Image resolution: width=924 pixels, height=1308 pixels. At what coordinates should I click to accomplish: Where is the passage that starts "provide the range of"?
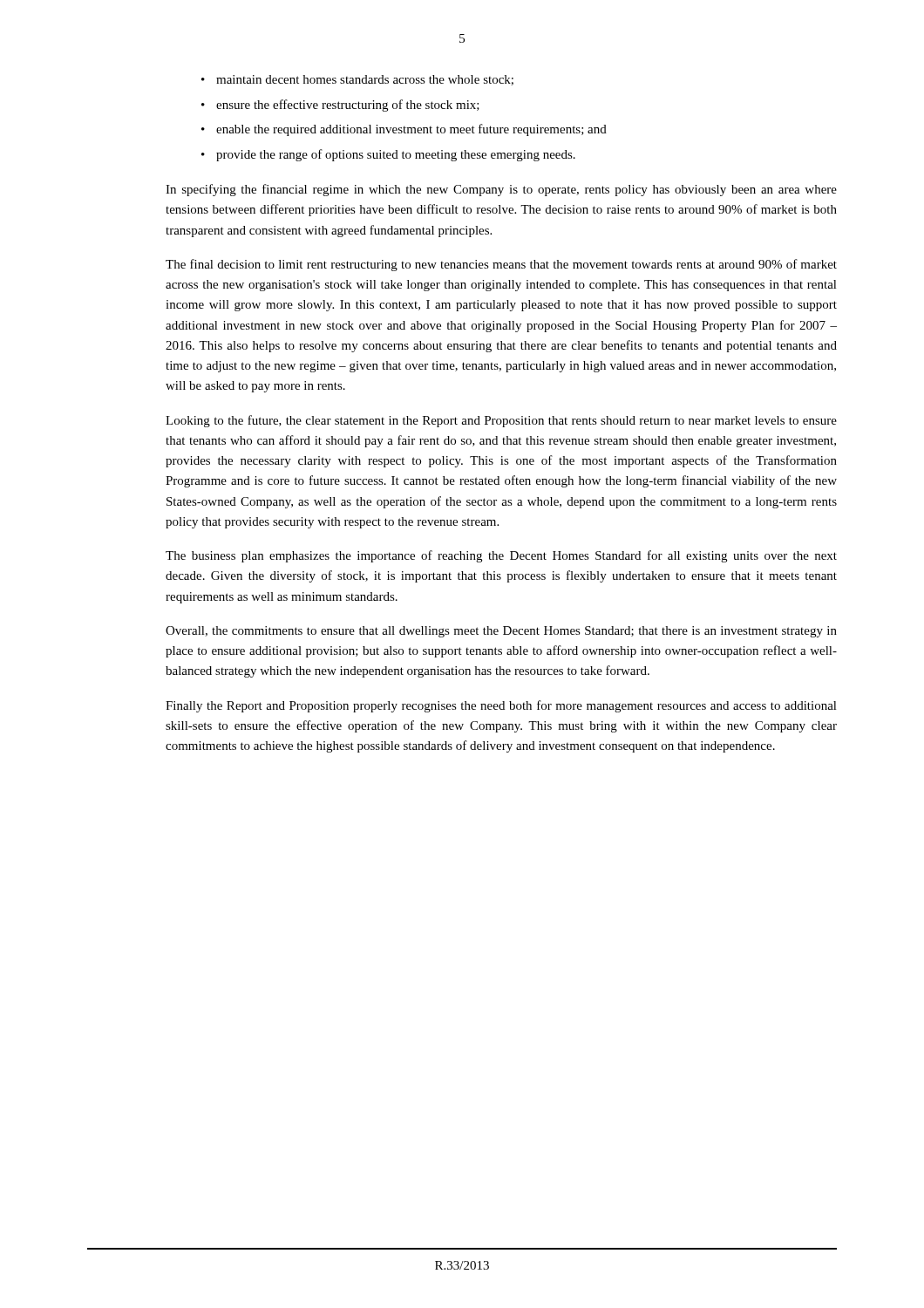(x=396, y=154)
